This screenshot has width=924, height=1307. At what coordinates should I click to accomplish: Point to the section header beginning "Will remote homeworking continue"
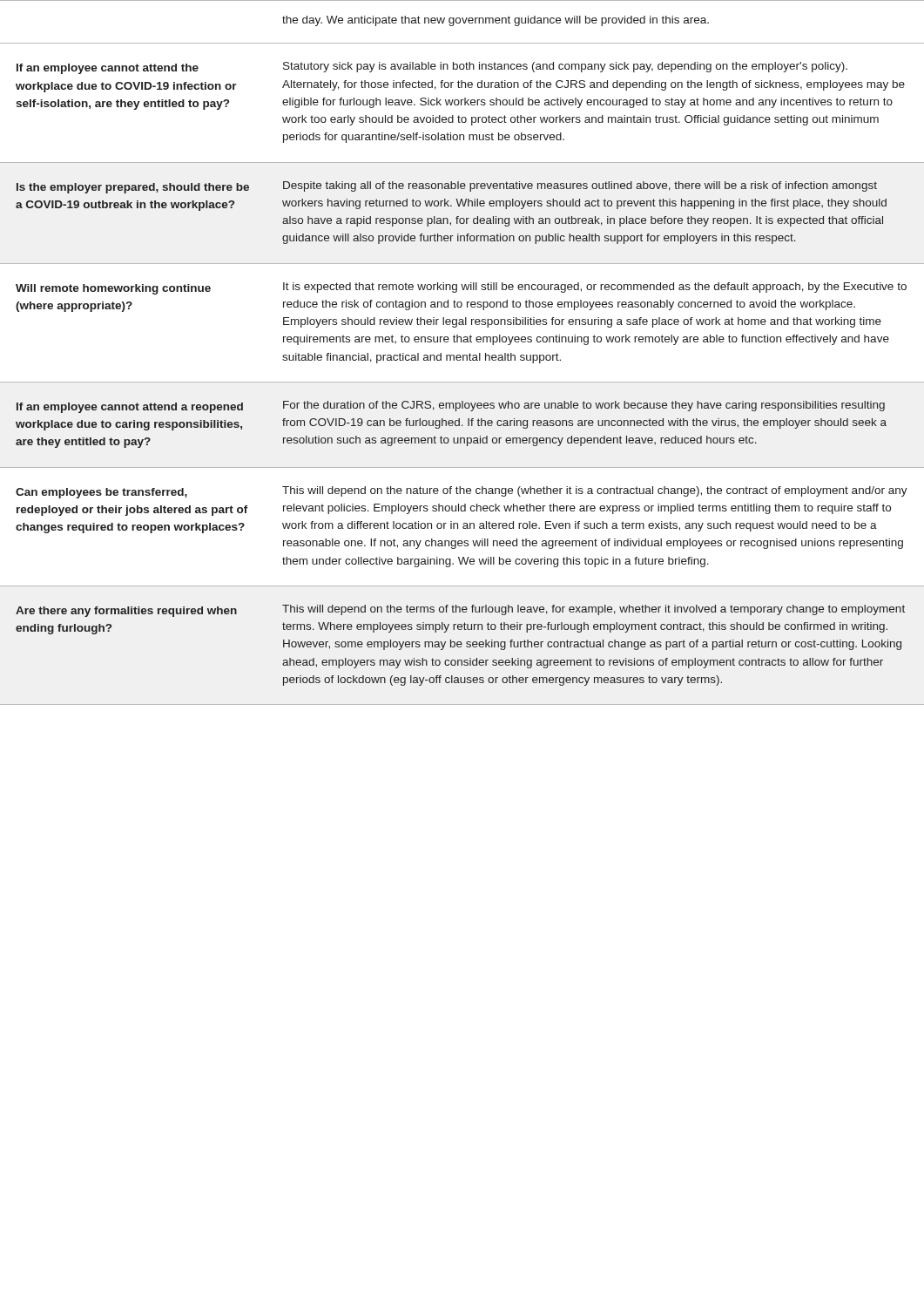113,296
